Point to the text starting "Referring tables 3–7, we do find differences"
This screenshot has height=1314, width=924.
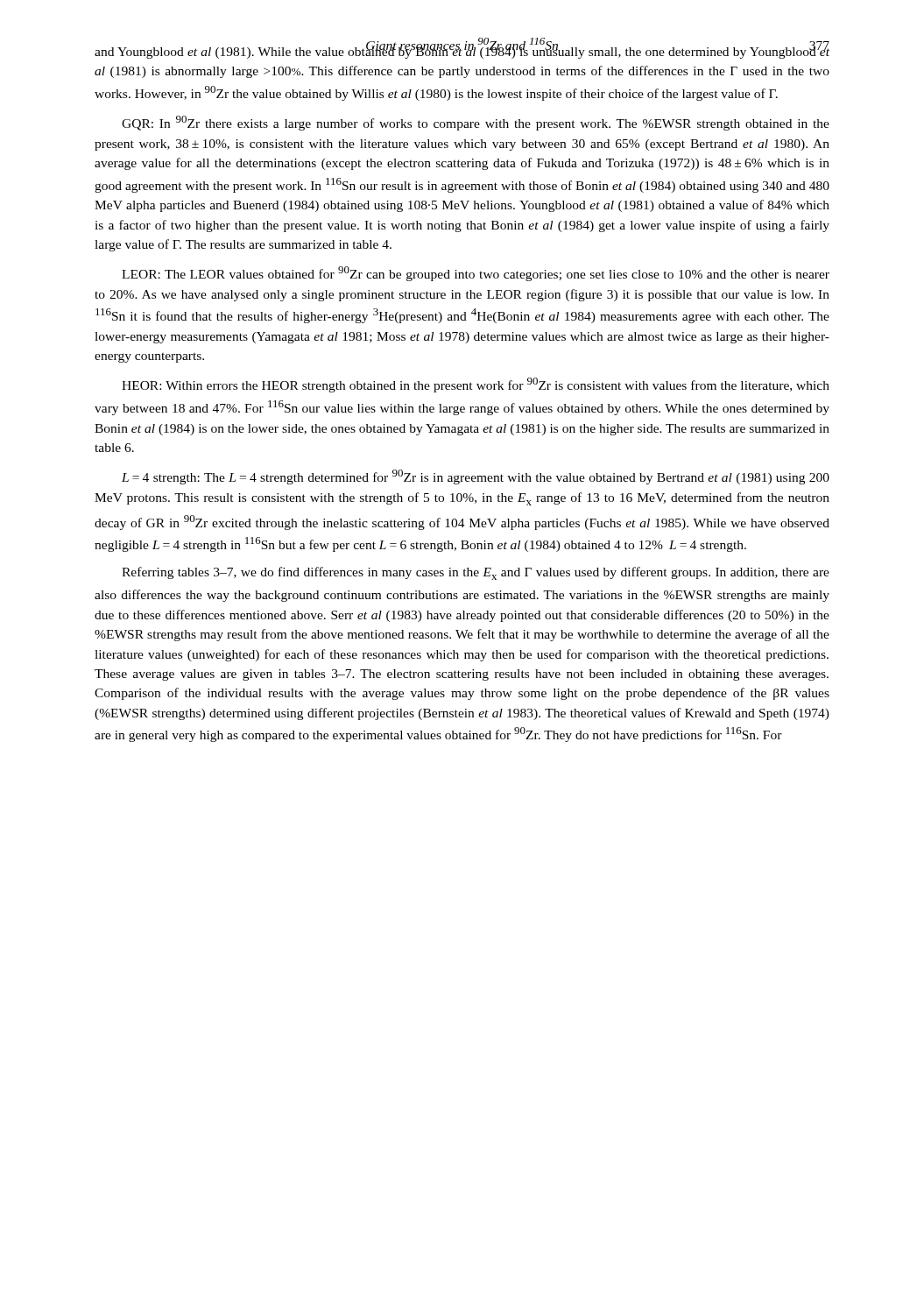tap(462, 654)
